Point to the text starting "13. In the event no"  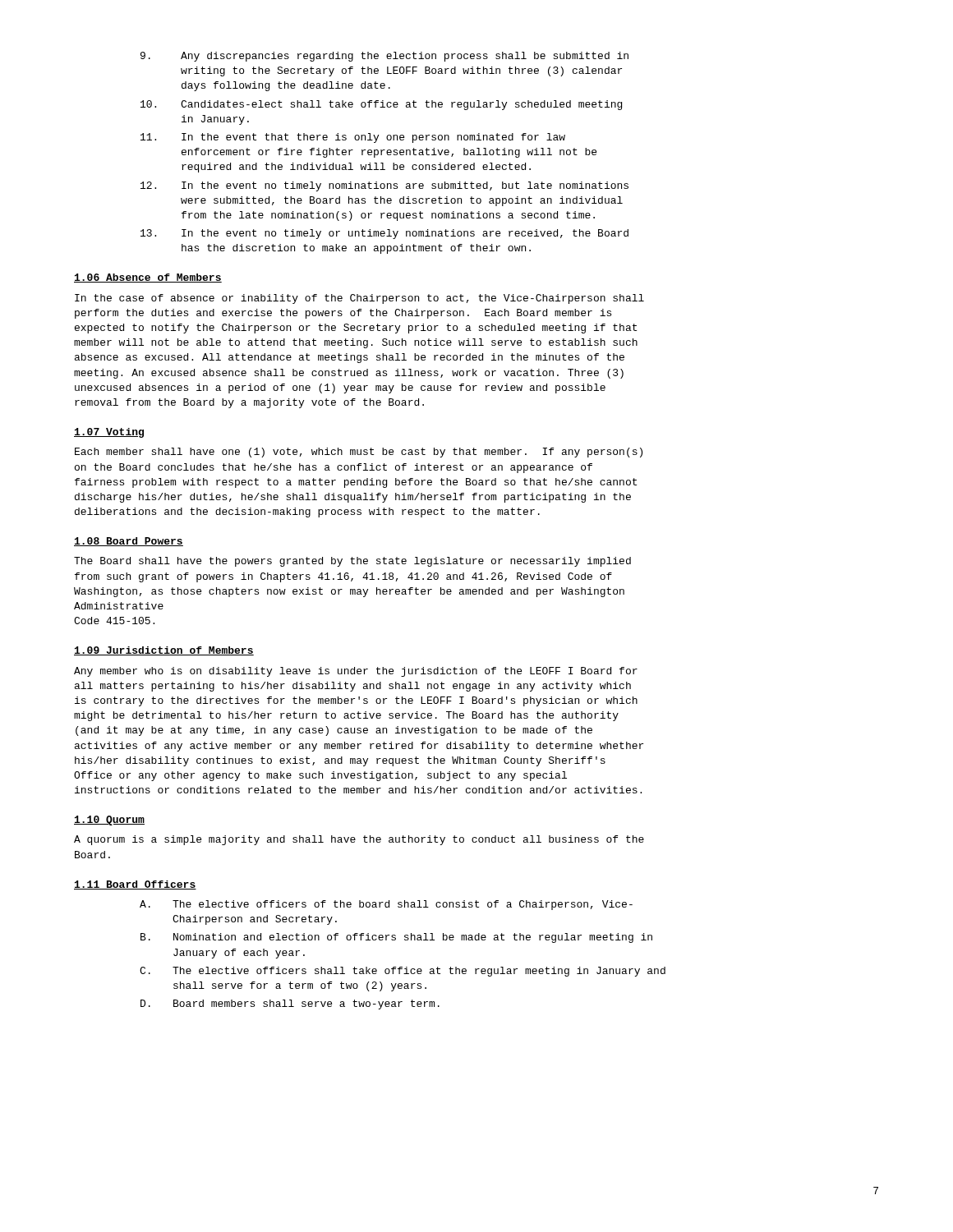point(509,242)
